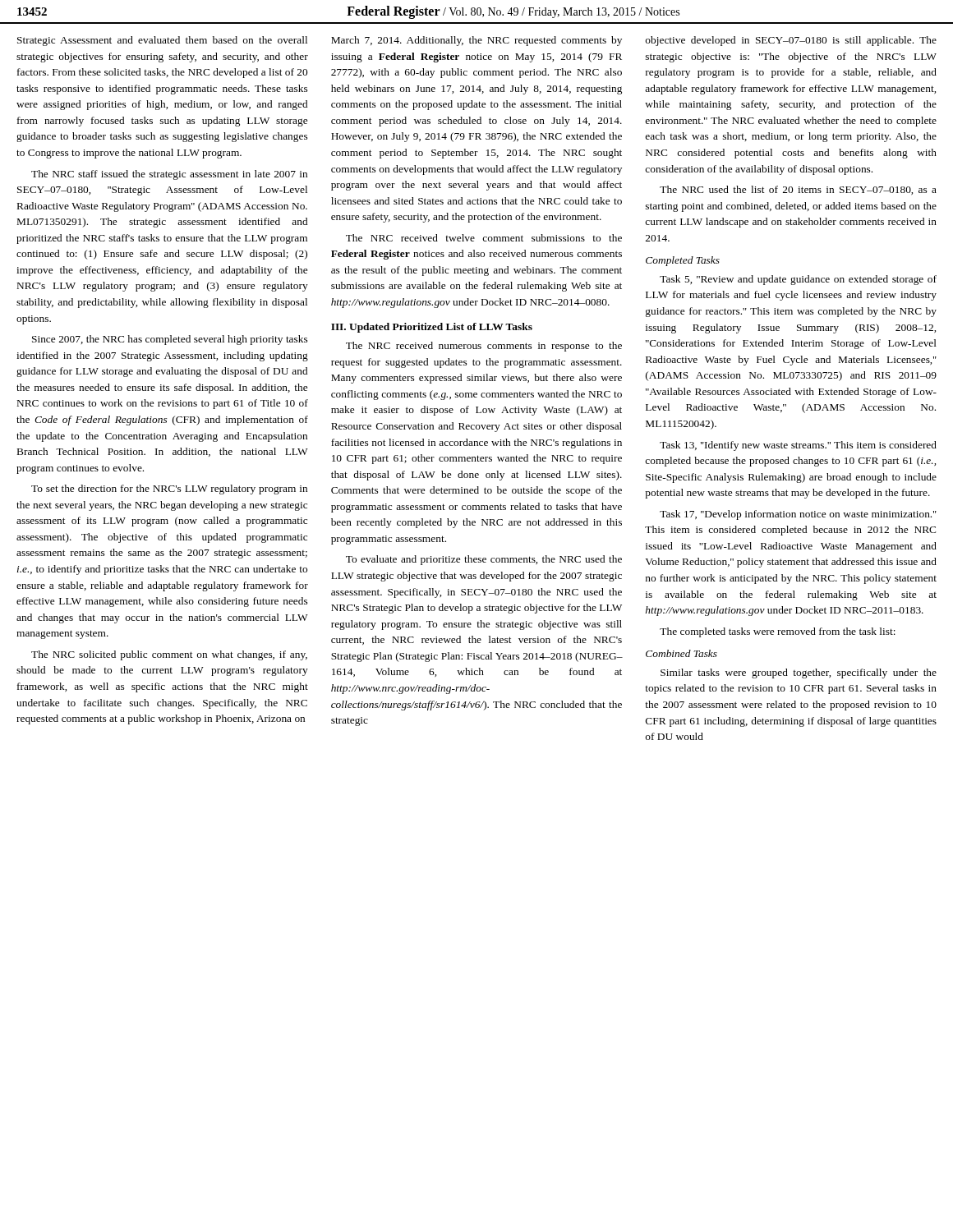Select the text block that says "objective developed in SECY–07–0180 is"

point(791,139)
